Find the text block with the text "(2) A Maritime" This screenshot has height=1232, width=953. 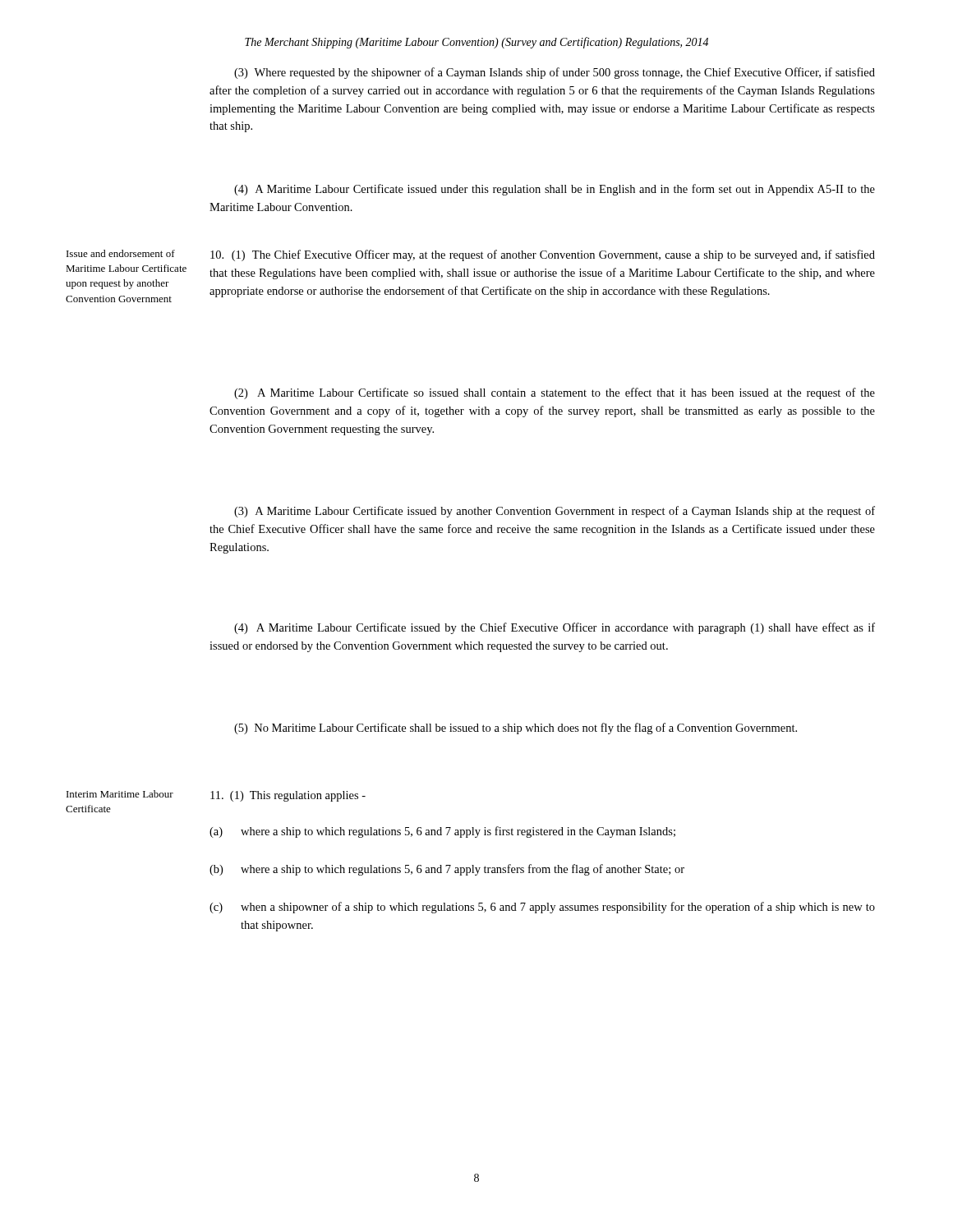coord(542,411)
